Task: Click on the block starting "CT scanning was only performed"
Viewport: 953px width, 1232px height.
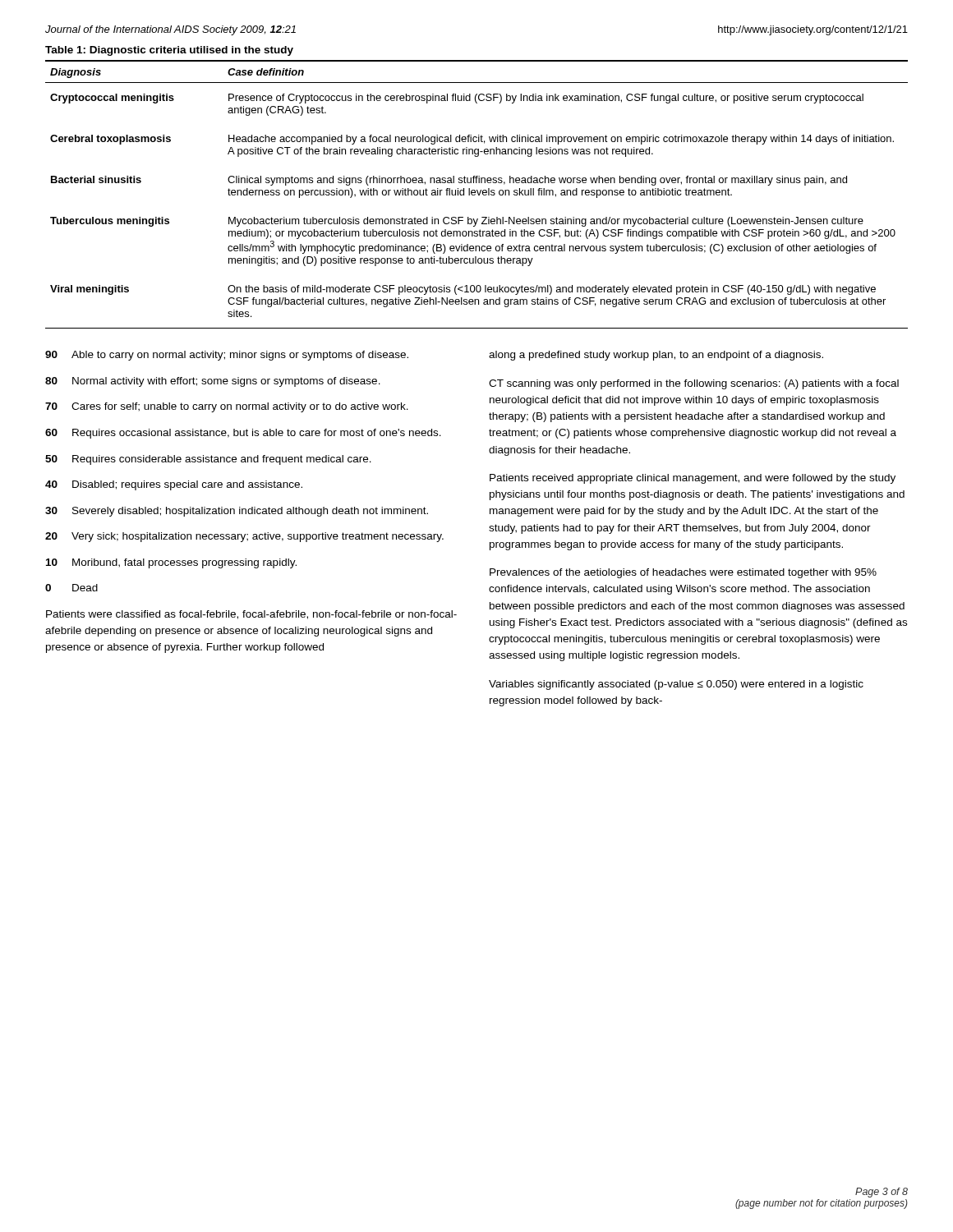Action: point(694,416)
